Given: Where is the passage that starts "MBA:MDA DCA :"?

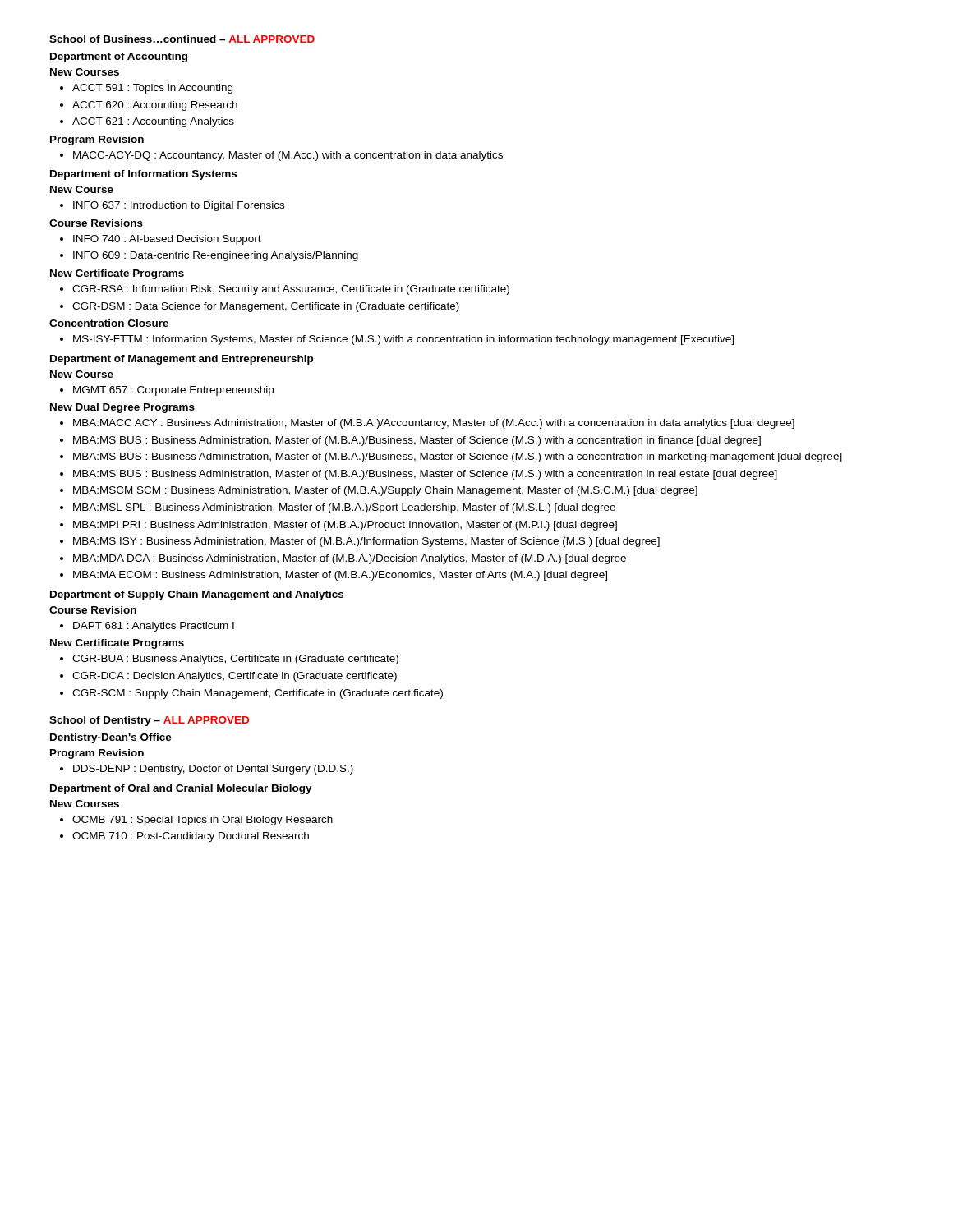Looking at the screenshot, I should point(349,558).
